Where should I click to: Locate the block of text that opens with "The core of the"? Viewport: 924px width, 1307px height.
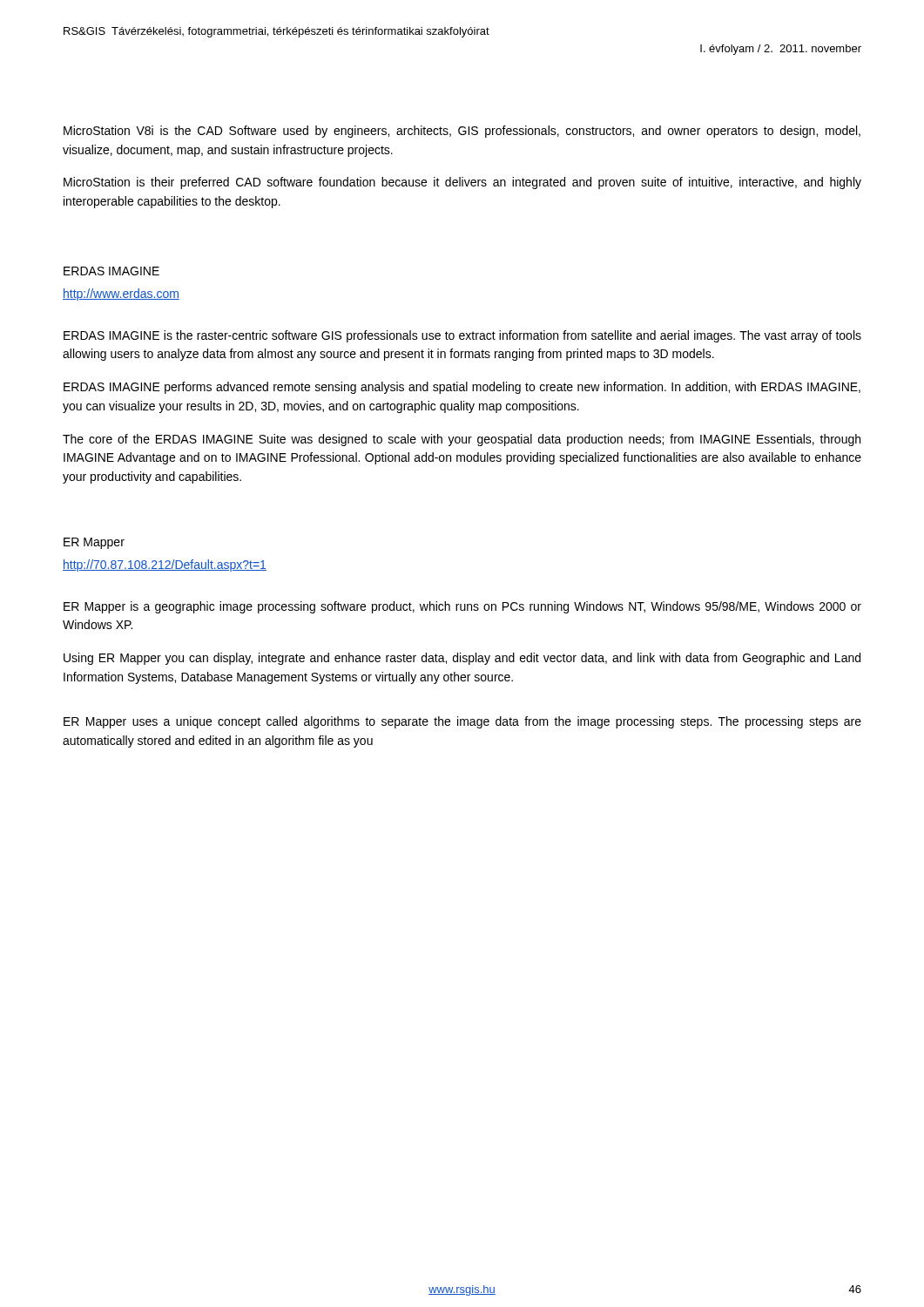[x=462, y=458]
